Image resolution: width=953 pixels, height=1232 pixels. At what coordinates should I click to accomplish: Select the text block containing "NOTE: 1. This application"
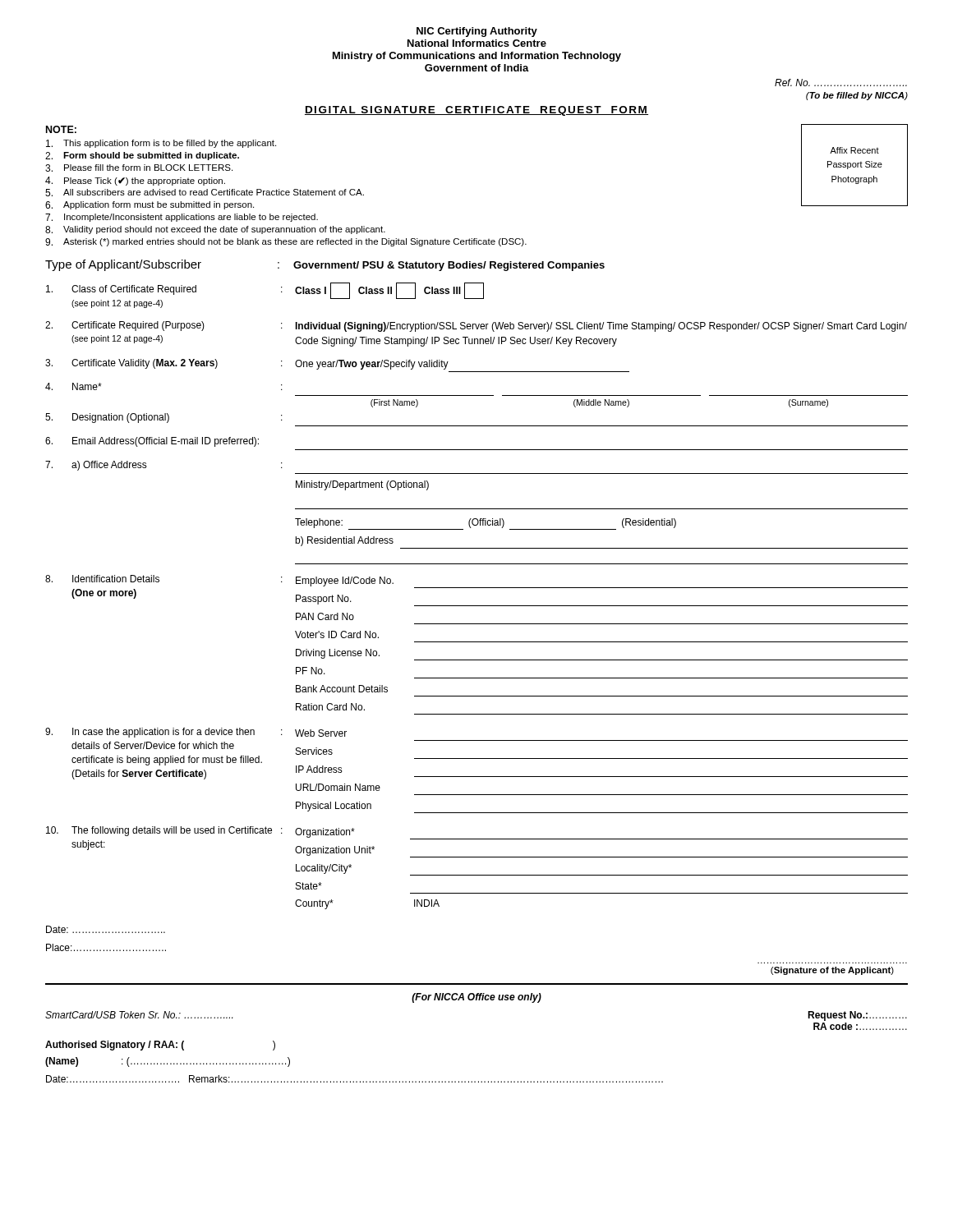157,167
